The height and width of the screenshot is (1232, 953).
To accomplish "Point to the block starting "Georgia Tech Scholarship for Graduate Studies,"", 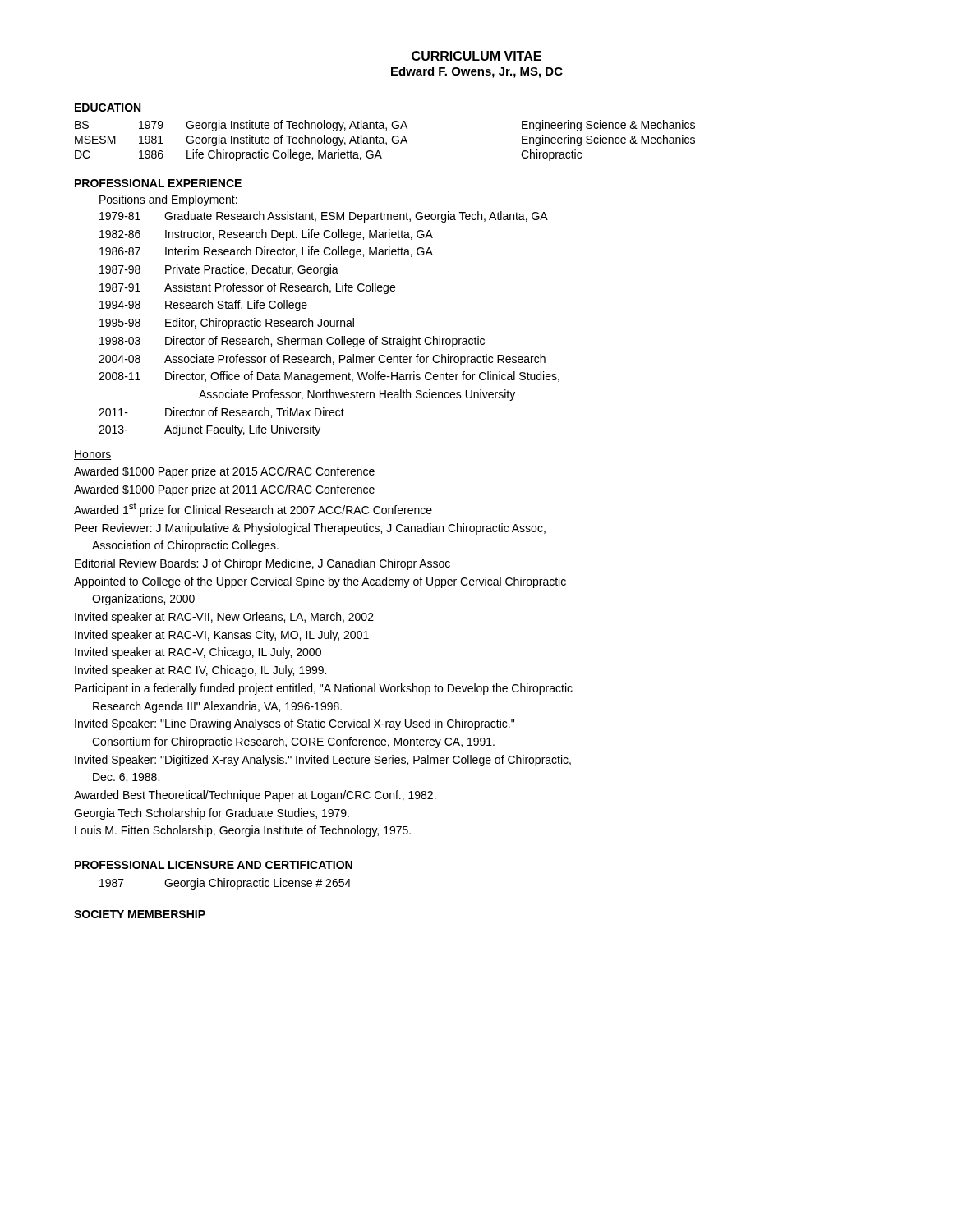I will 212,813.
